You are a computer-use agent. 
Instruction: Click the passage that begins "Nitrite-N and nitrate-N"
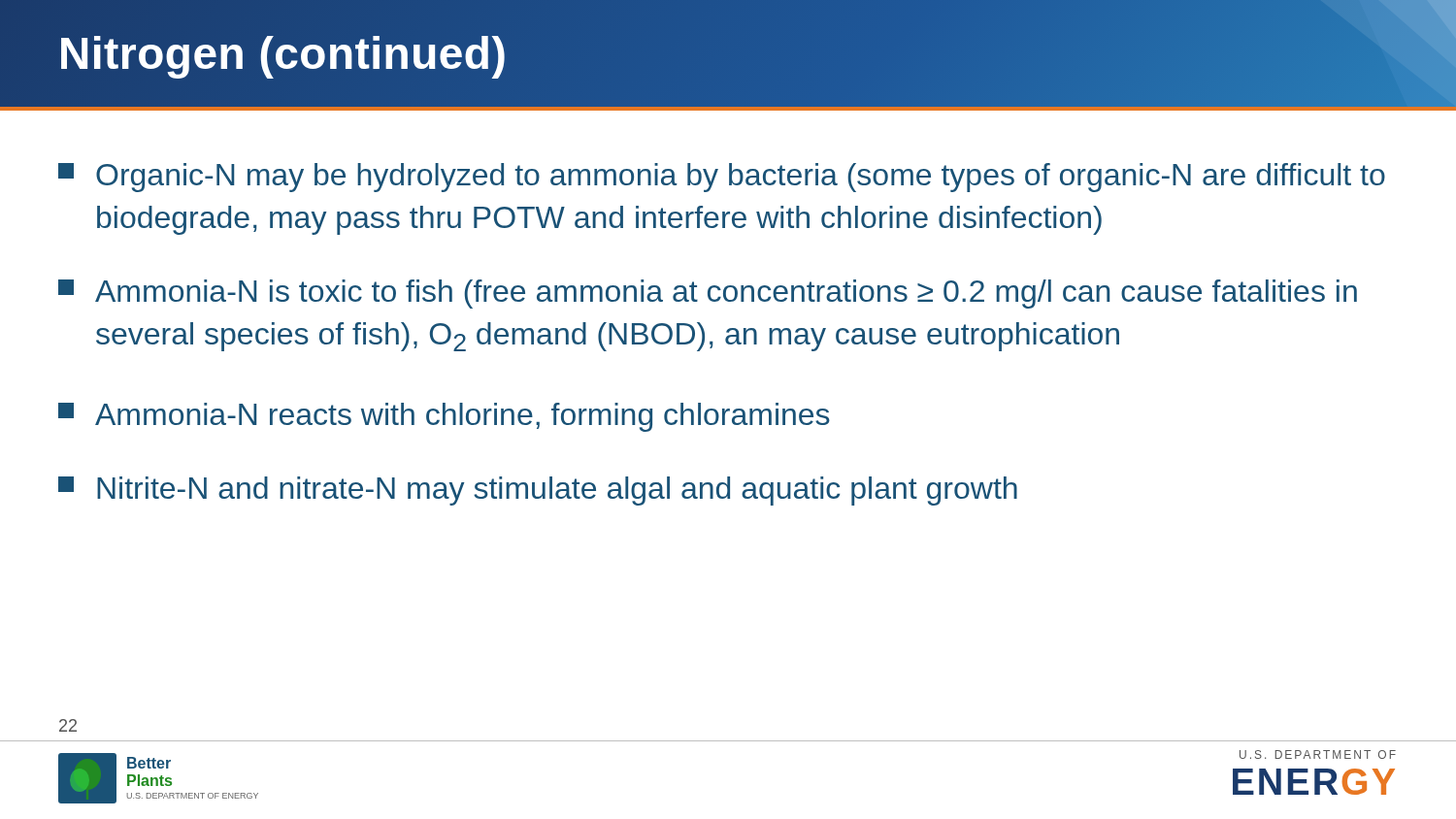(x=728, y=488)
